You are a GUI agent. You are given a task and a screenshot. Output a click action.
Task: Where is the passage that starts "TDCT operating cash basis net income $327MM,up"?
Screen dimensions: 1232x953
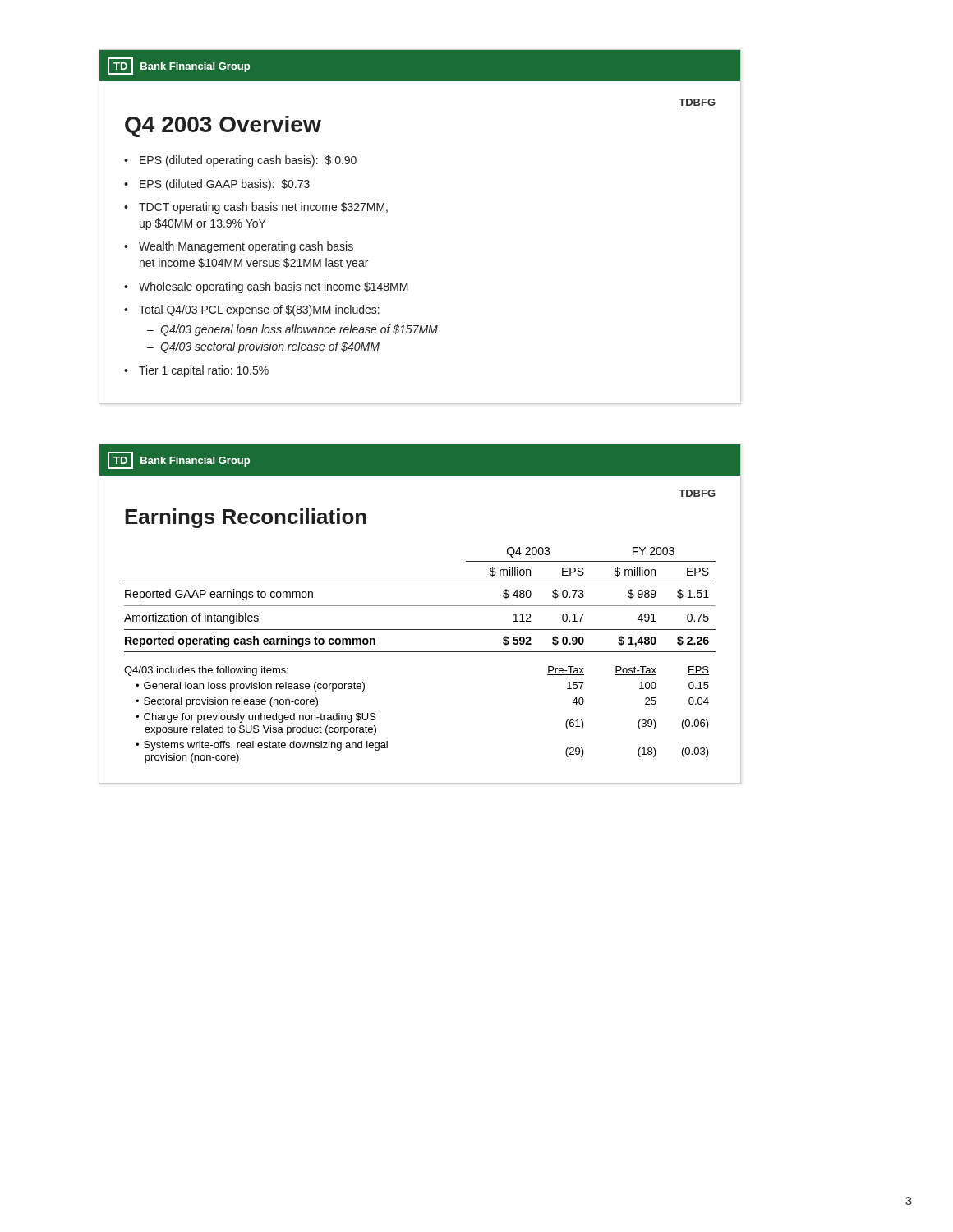point(264,215)
